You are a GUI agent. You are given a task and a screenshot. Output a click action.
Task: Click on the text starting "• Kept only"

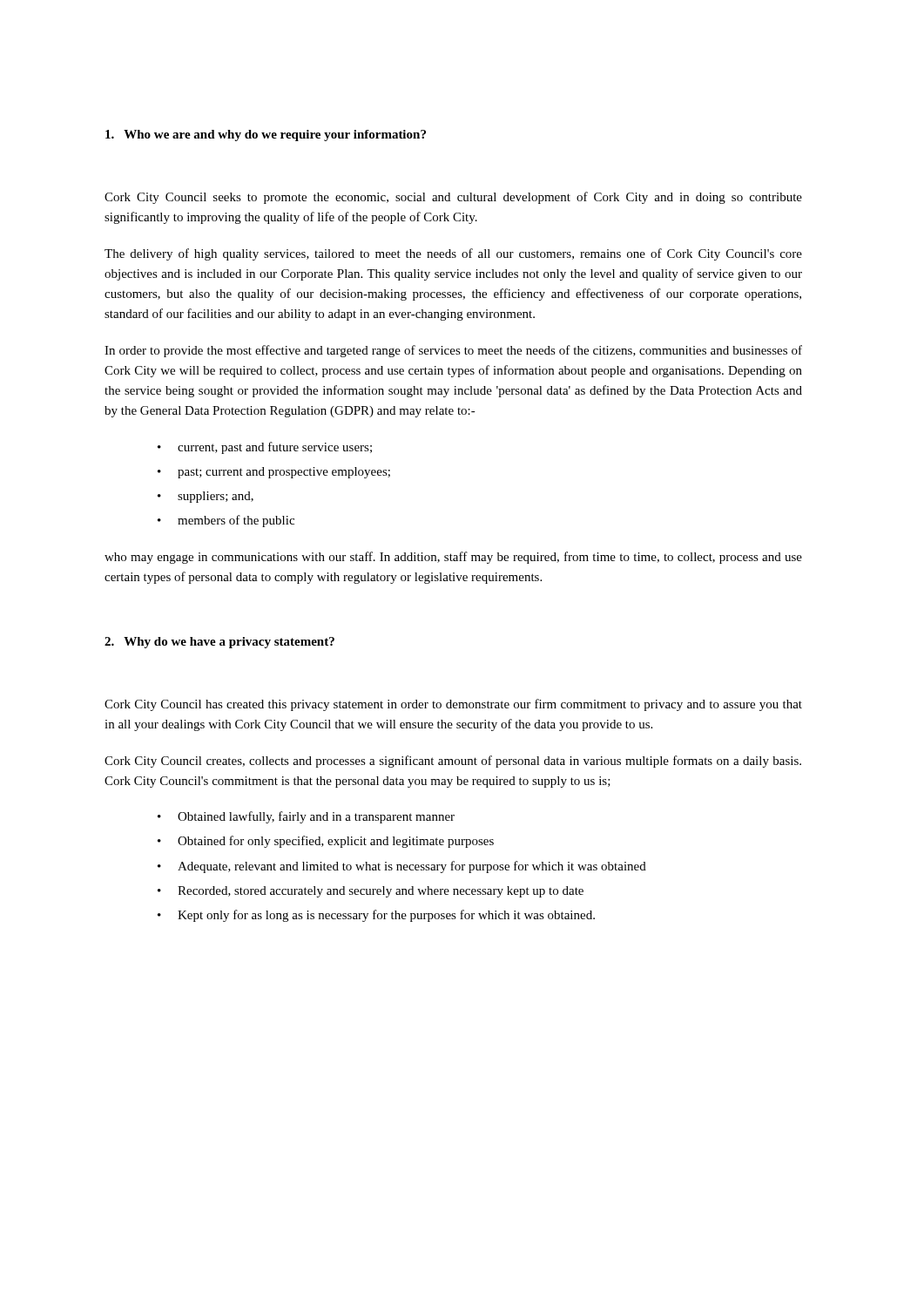click(376, 915)
